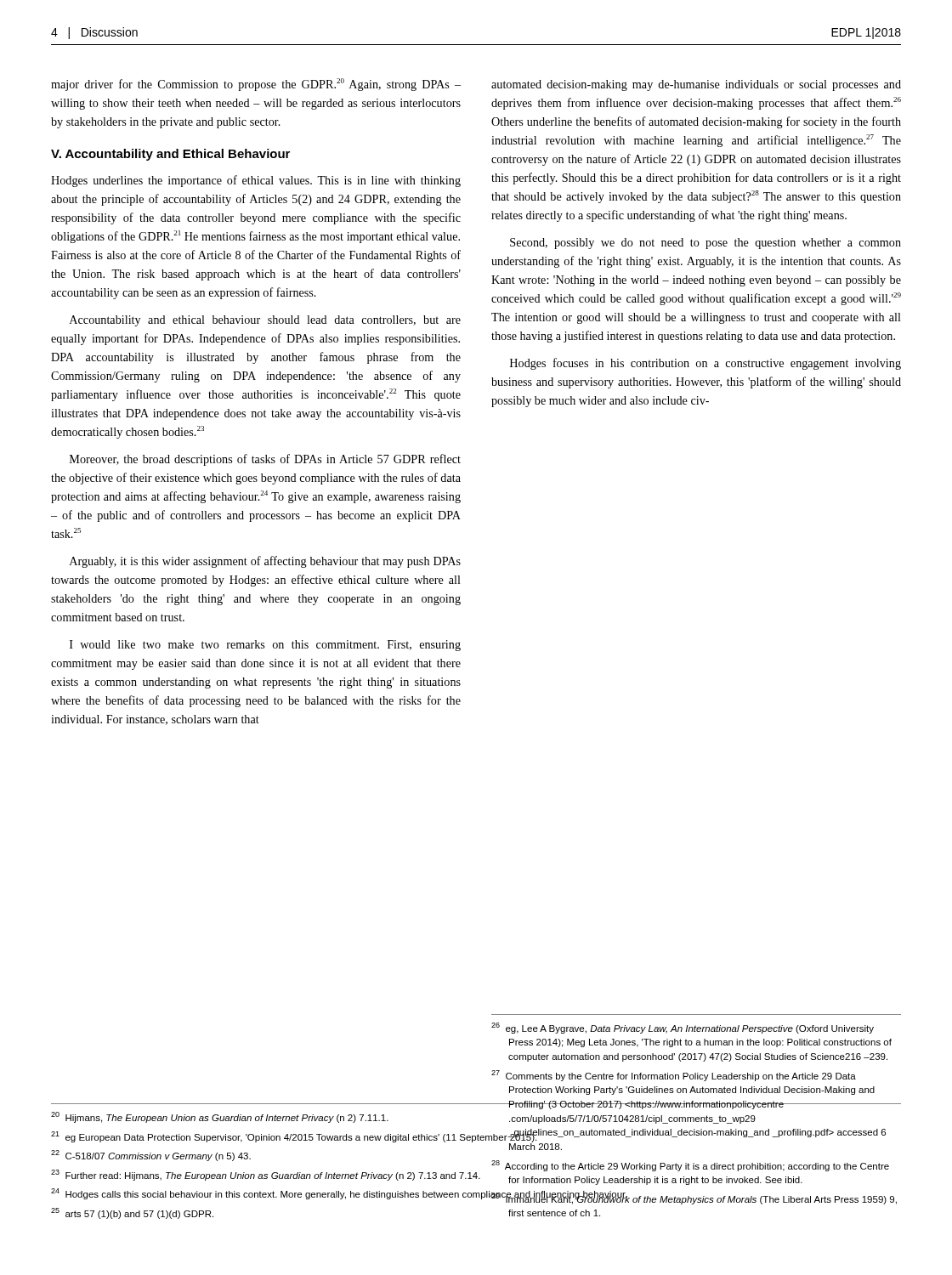952x1275 pixels.
Task: Find the text block containing "Moreover, the broad descriptions of tasks of"
Action: point(256,496)
